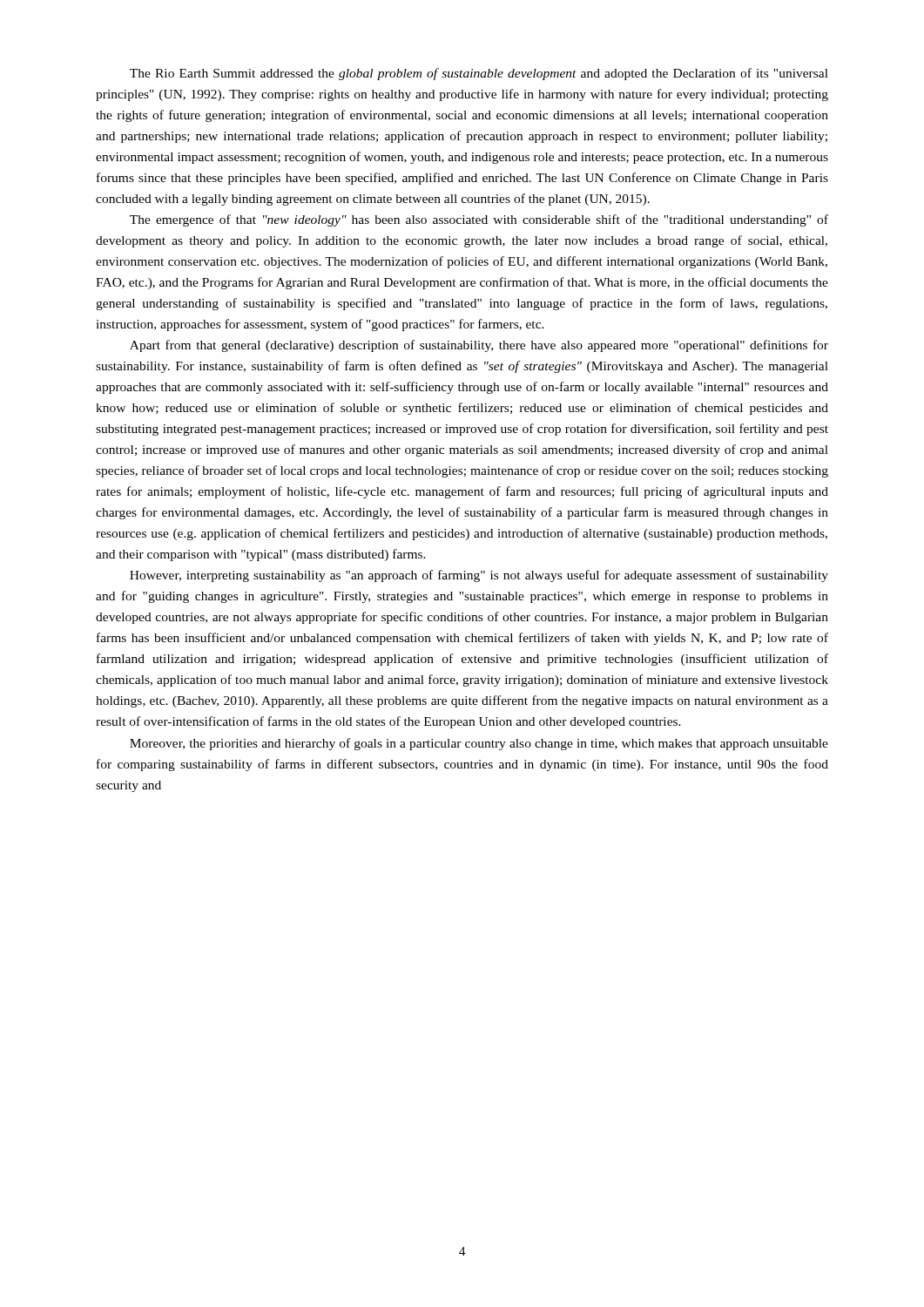
Task: Locate the element starting "Apart from that general (declarative) description of"
Action: (462, 450)
